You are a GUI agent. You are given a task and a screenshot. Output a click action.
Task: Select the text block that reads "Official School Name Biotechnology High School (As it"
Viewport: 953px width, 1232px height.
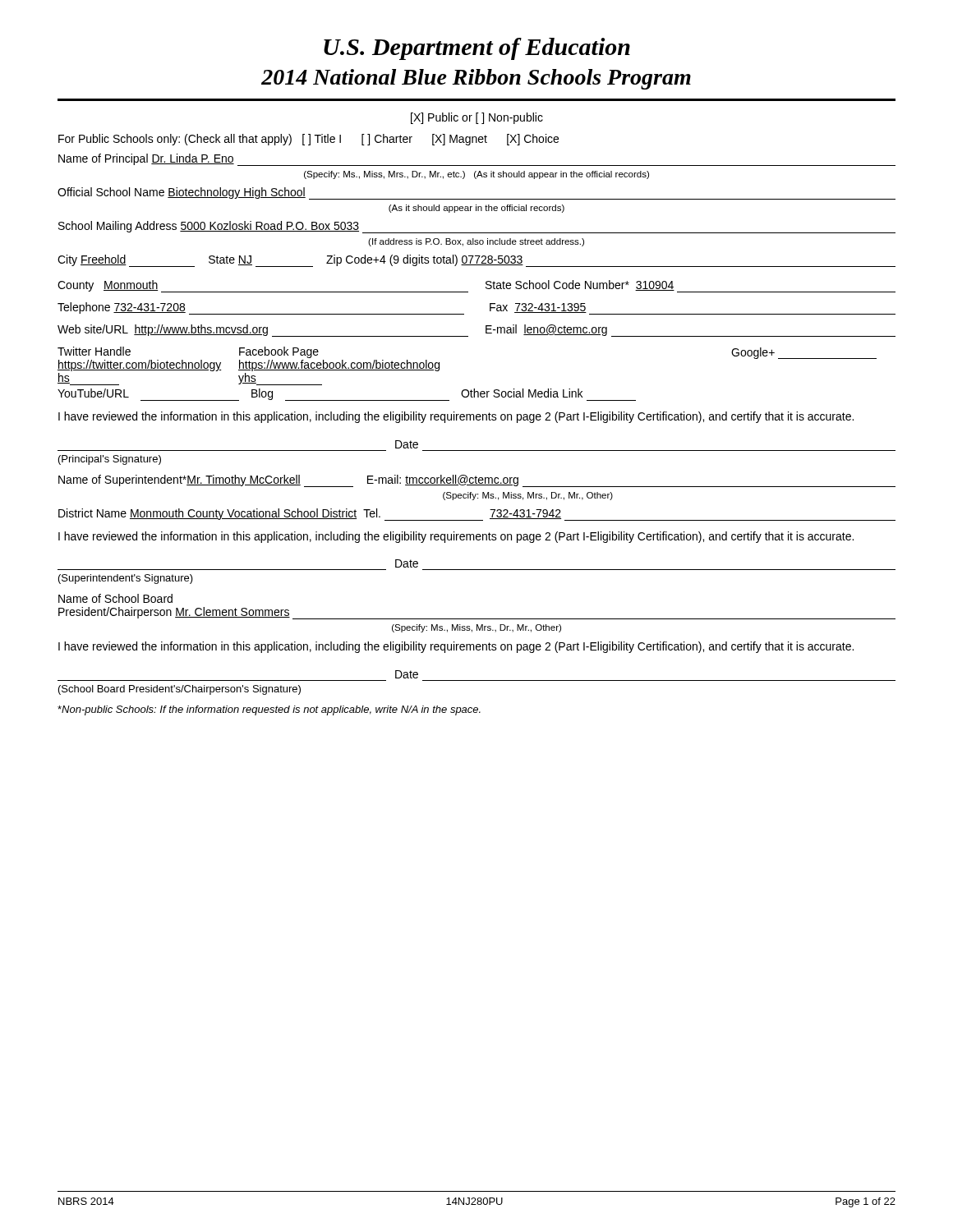tap(476, 199)
